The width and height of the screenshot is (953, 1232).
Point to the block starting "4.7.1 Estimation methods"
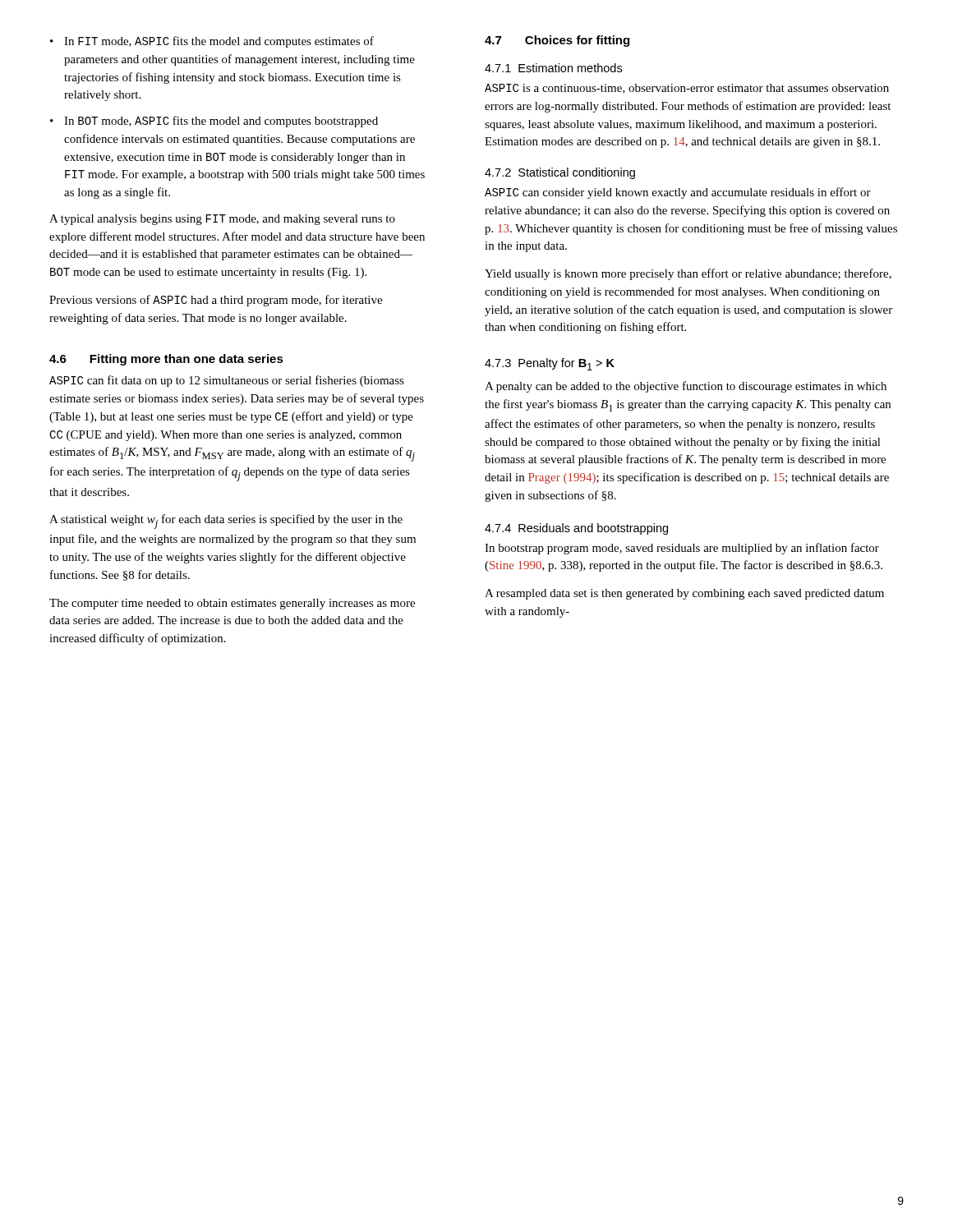(x=554, y=68)
